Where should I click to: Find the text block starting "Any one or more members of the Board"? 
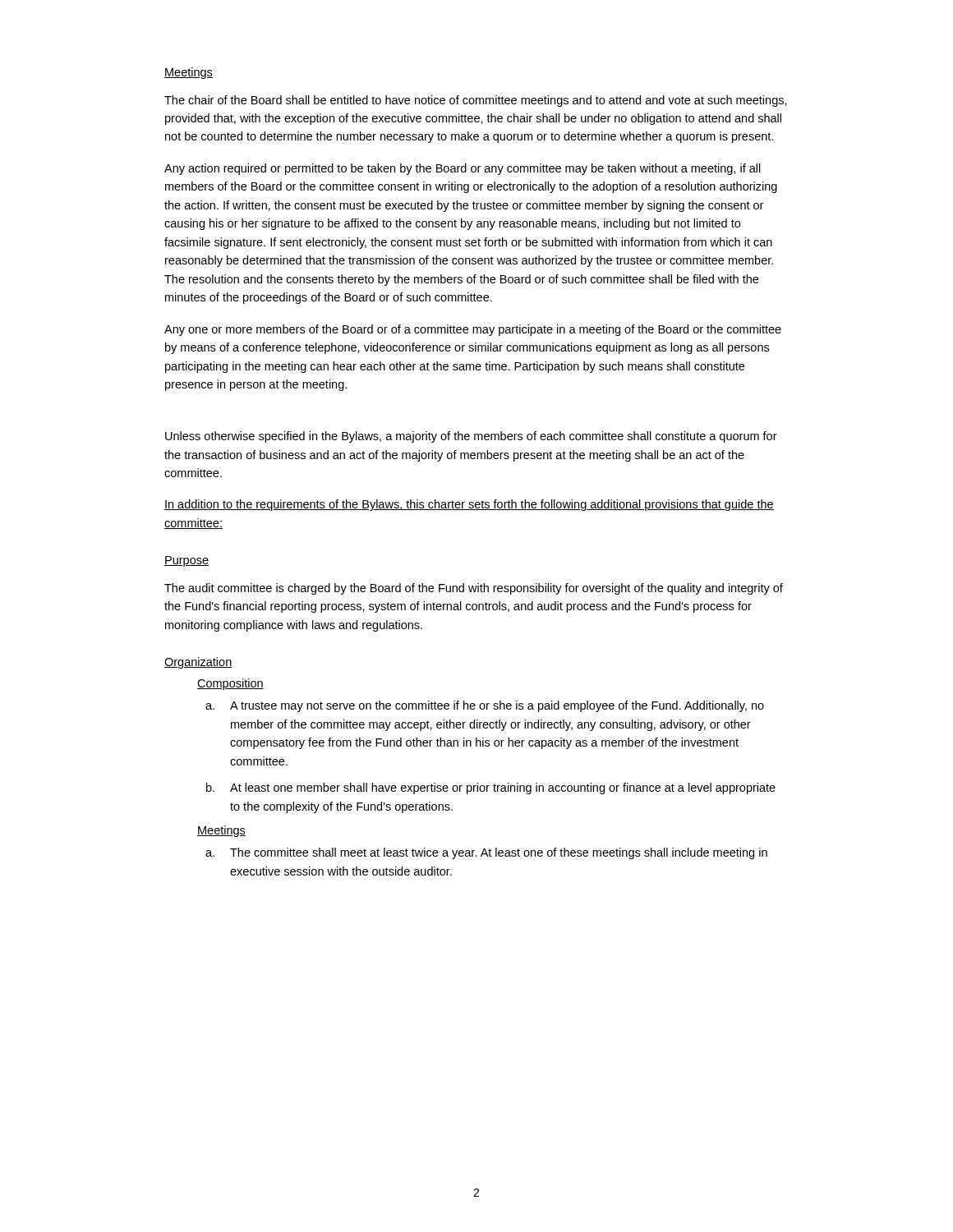(x=476, y=357)
